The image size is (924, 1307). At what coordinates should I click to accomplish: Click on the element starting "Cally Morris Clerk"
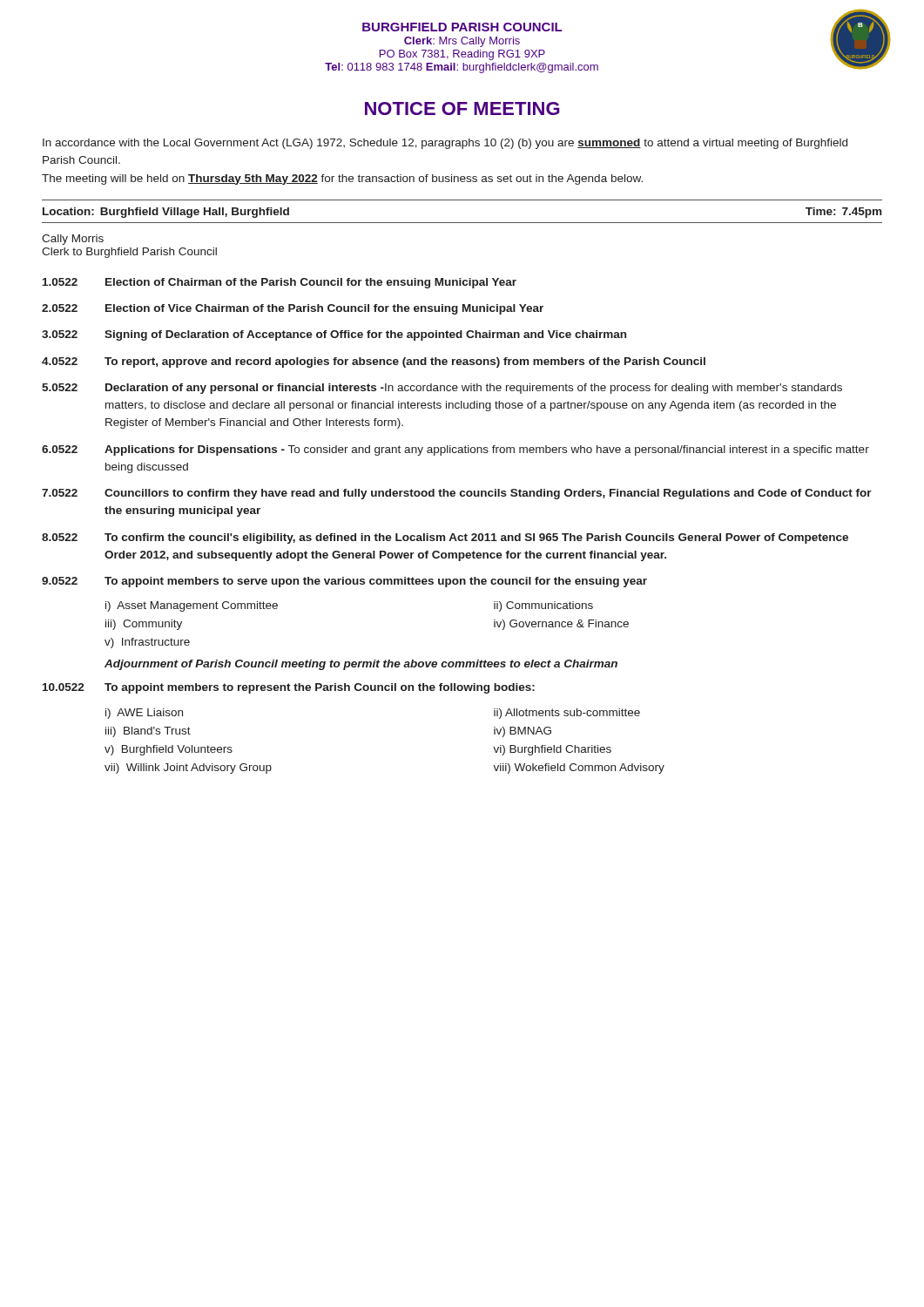pyautogui.click(x=73, y=240)
